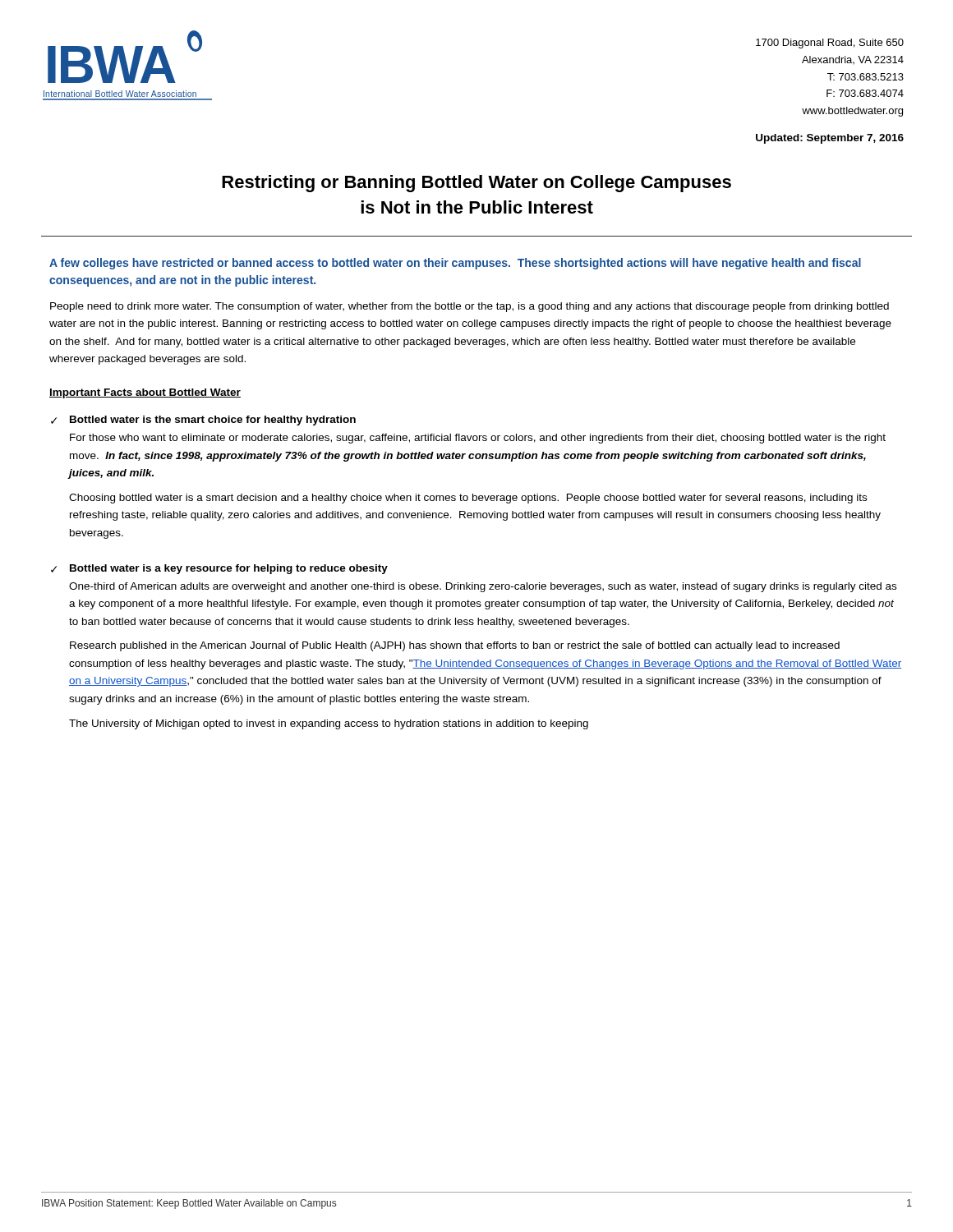The image size is (953, 1232).
Task: Click the passage that begins "✓ Bottled water is a key resource"
Action: pos(476,650)
